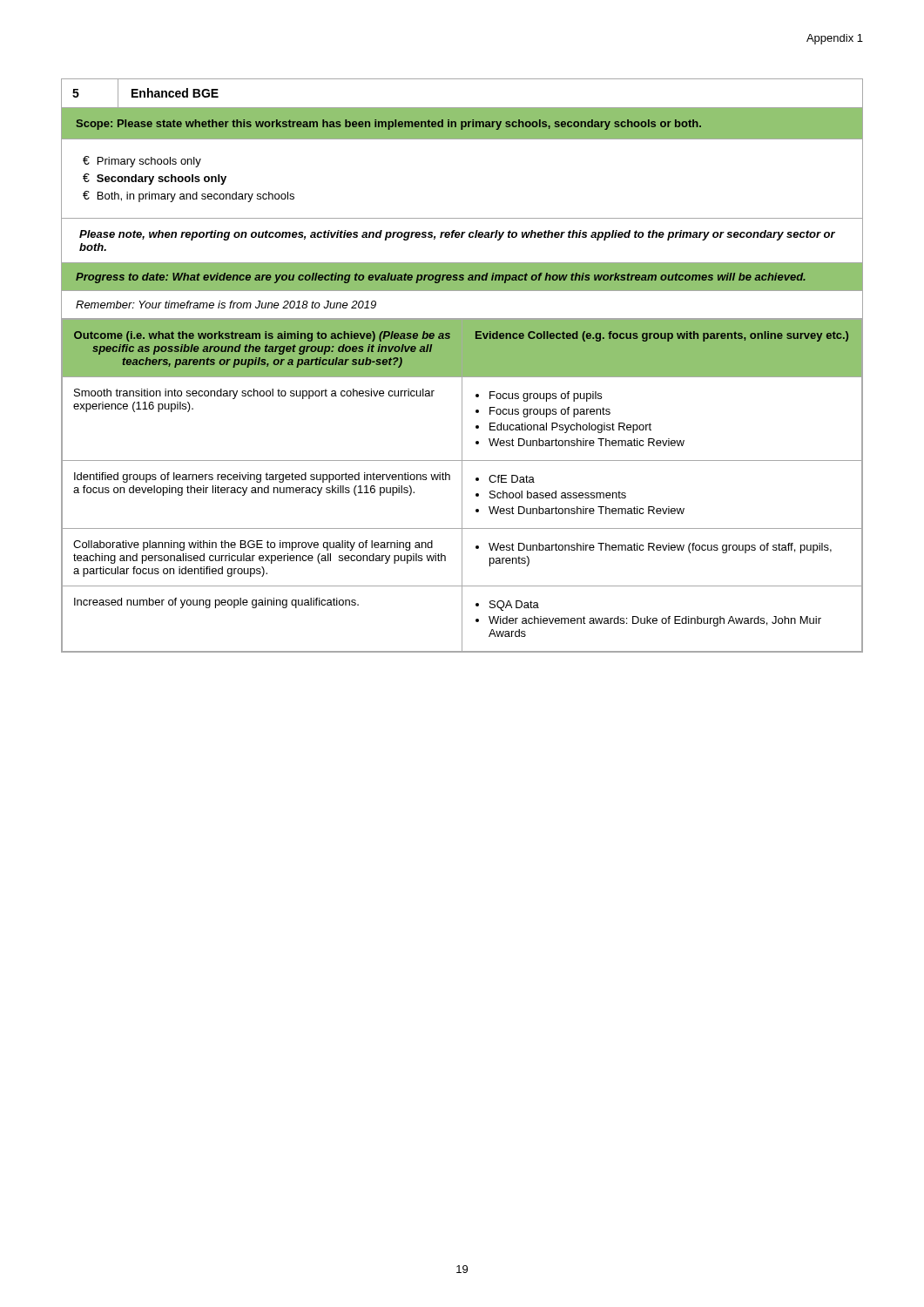Select the region starting "5 Enhanced BGE"
The image size is (924, 1307).
(146, 93)
